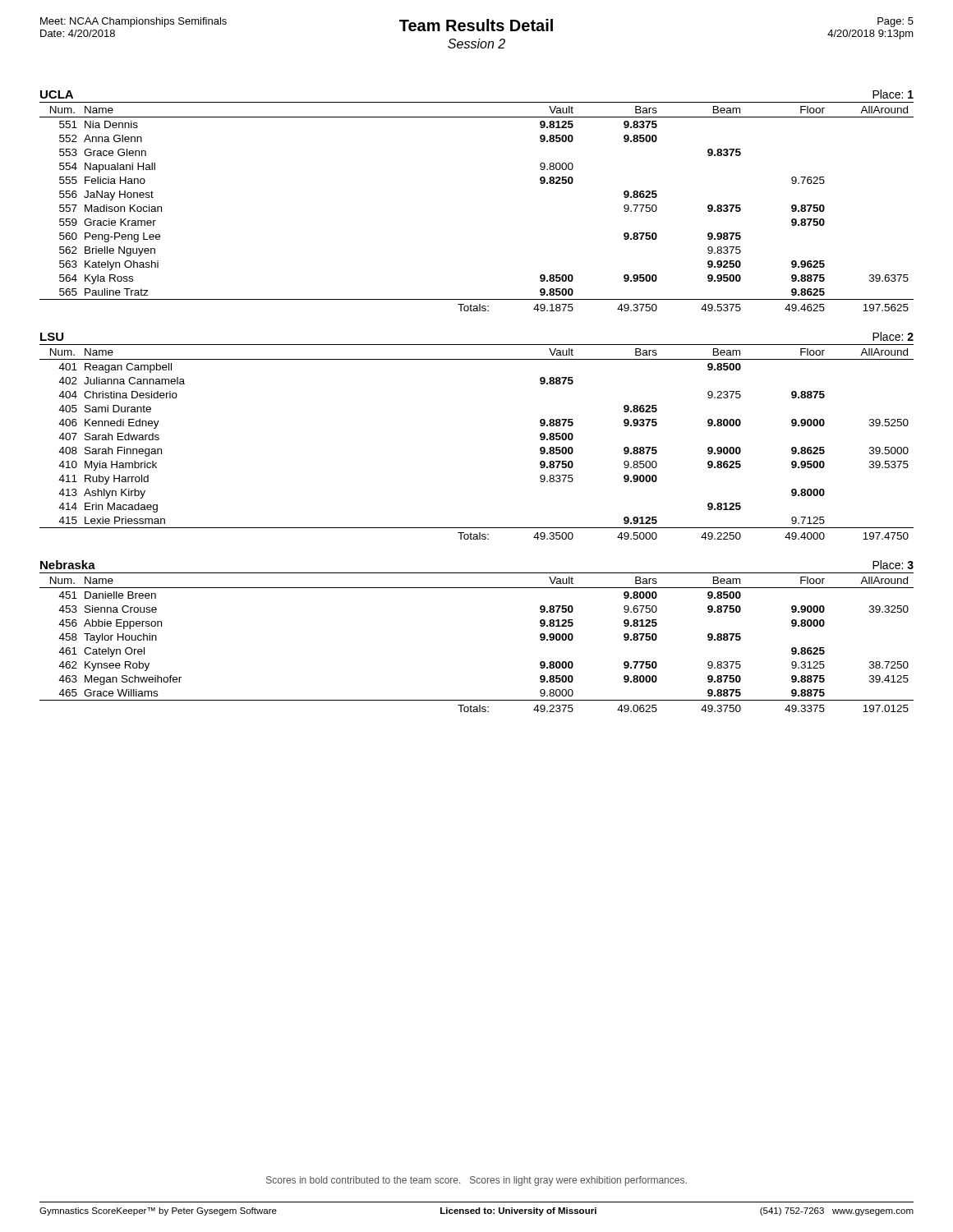Locate the table with the text "Sami Durante"

pos(476,436)
